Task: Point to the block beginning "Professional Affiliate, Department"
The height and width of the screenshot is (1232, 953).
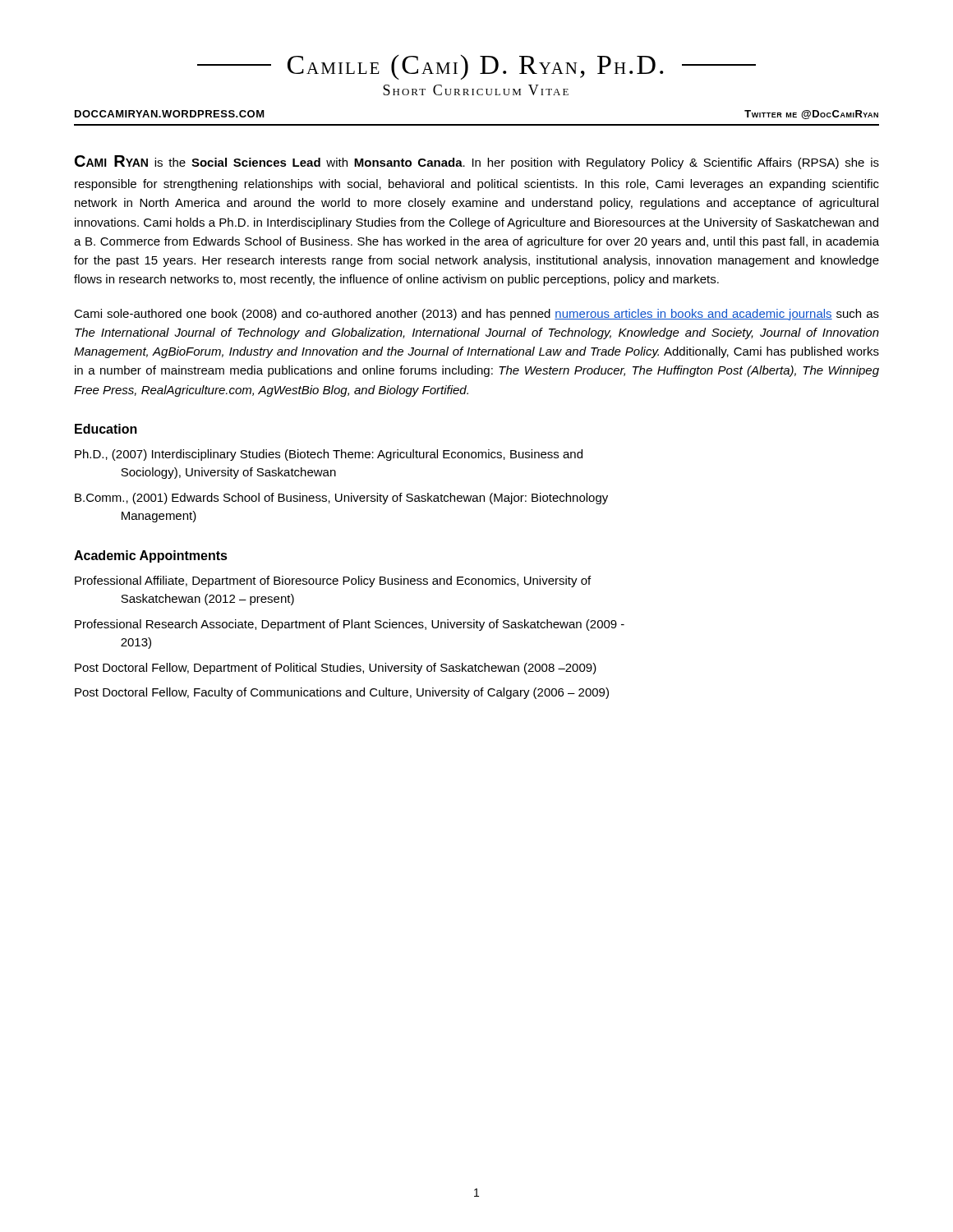Action: [x=332, y=589]
